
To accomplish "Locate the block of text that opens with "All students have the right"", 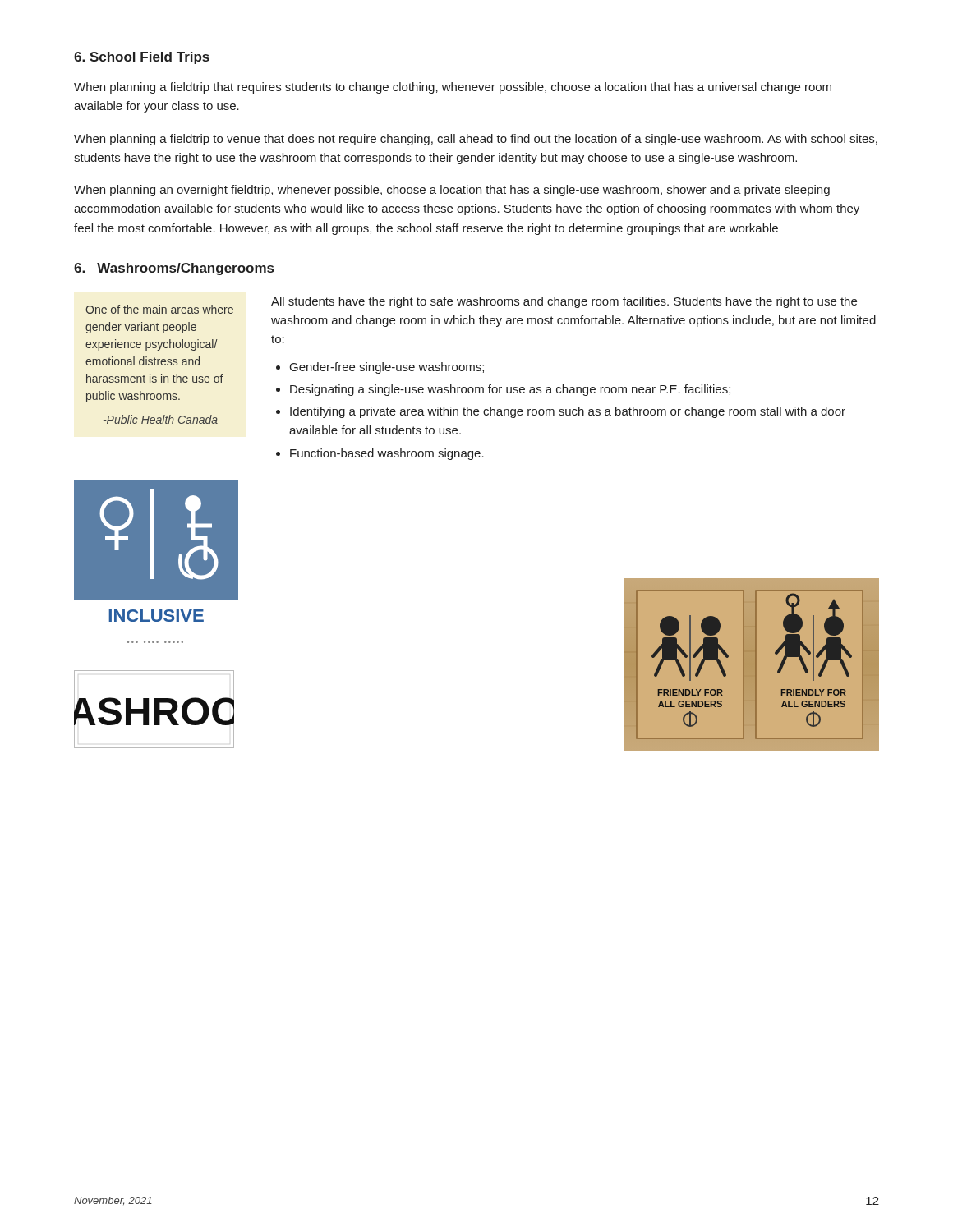I will point(574,320).
